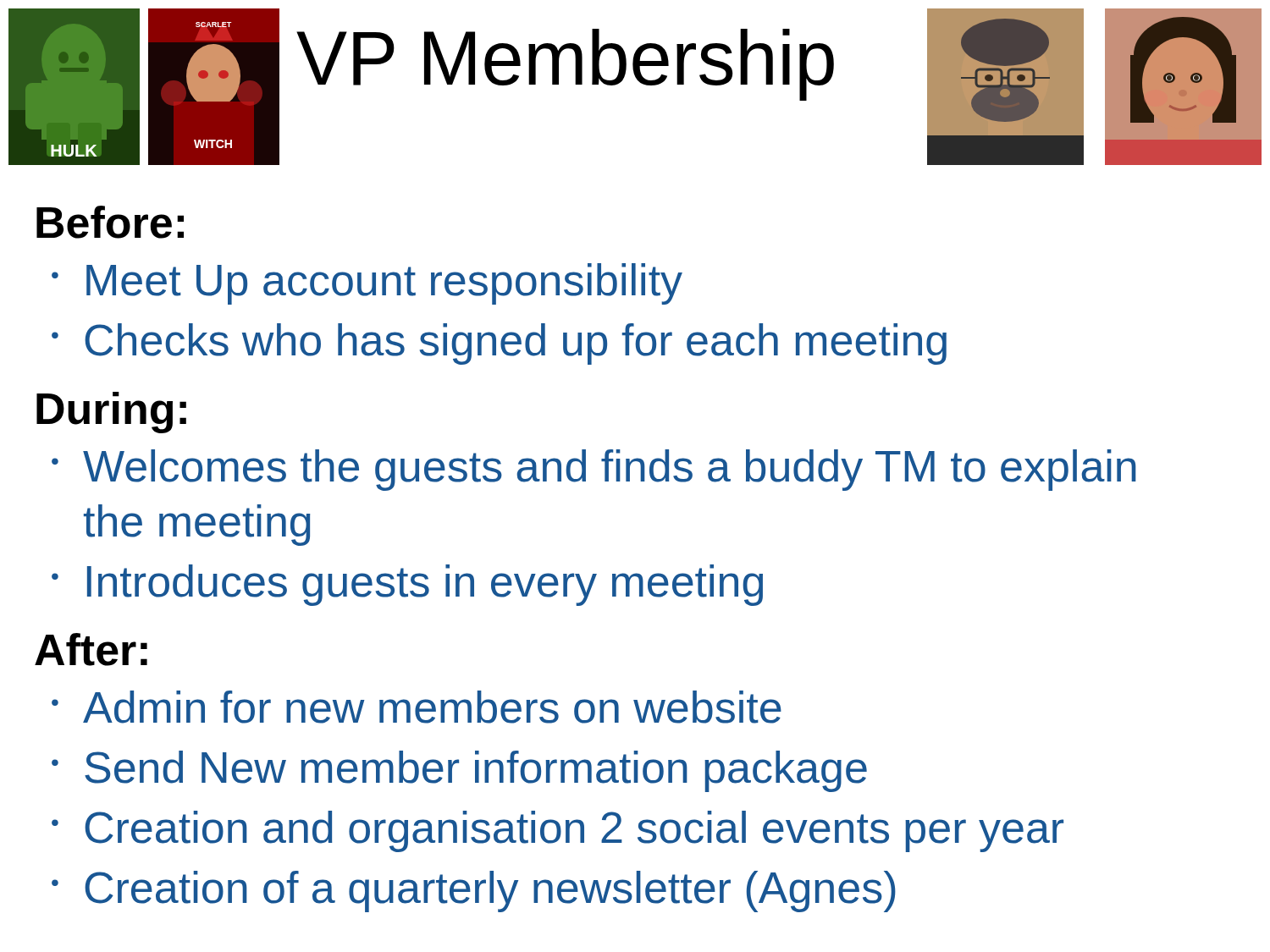Find the list item with the text "• Send New member information package"
1270x952 pixels.
pyautogui.click(x=643, y=768)
